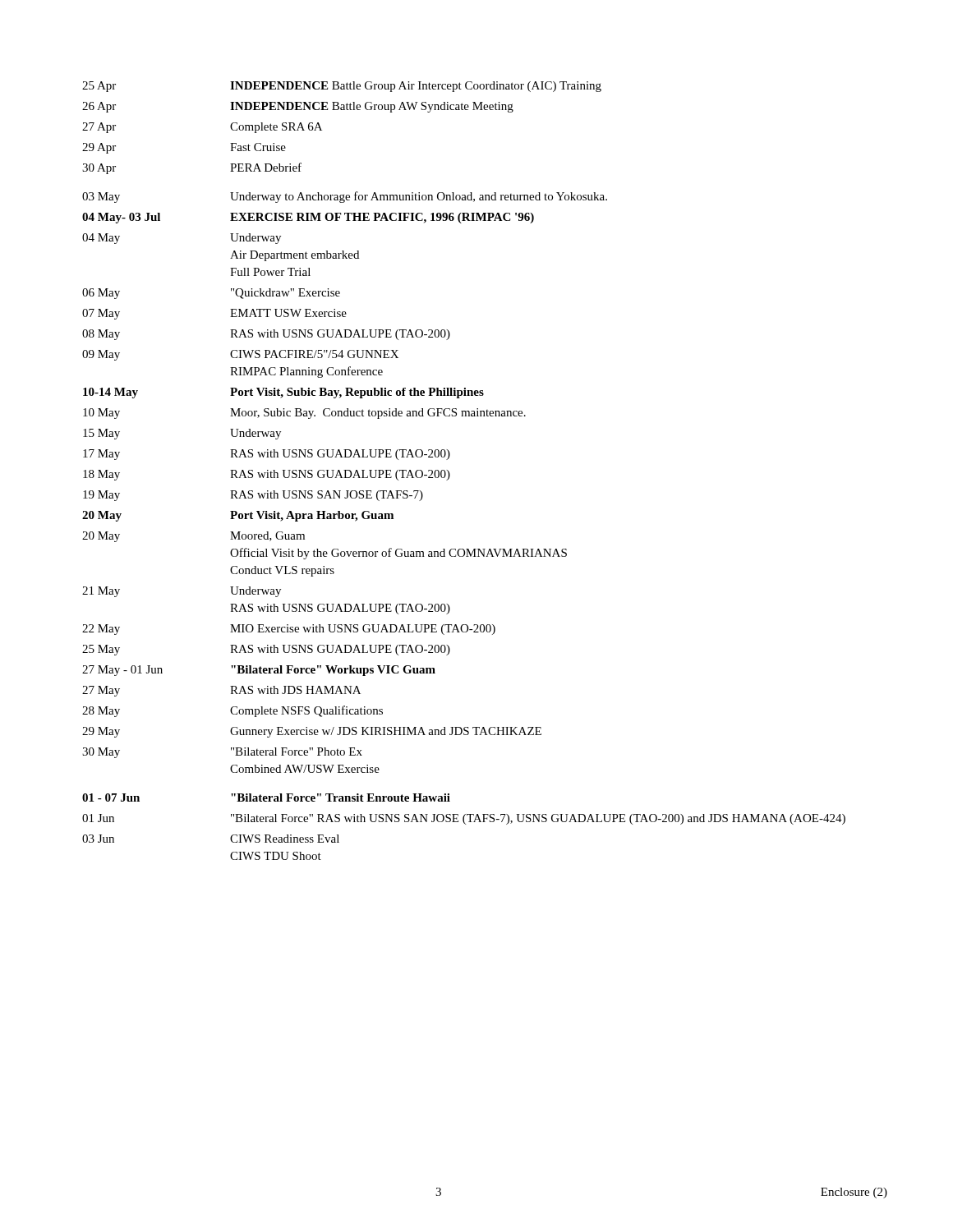Viewport: 953px width, 1232px height.
Task: Locate the block of text that opens with "20 May Moored, GuamOfficial Visit by"
Action: tap(485, 553)
